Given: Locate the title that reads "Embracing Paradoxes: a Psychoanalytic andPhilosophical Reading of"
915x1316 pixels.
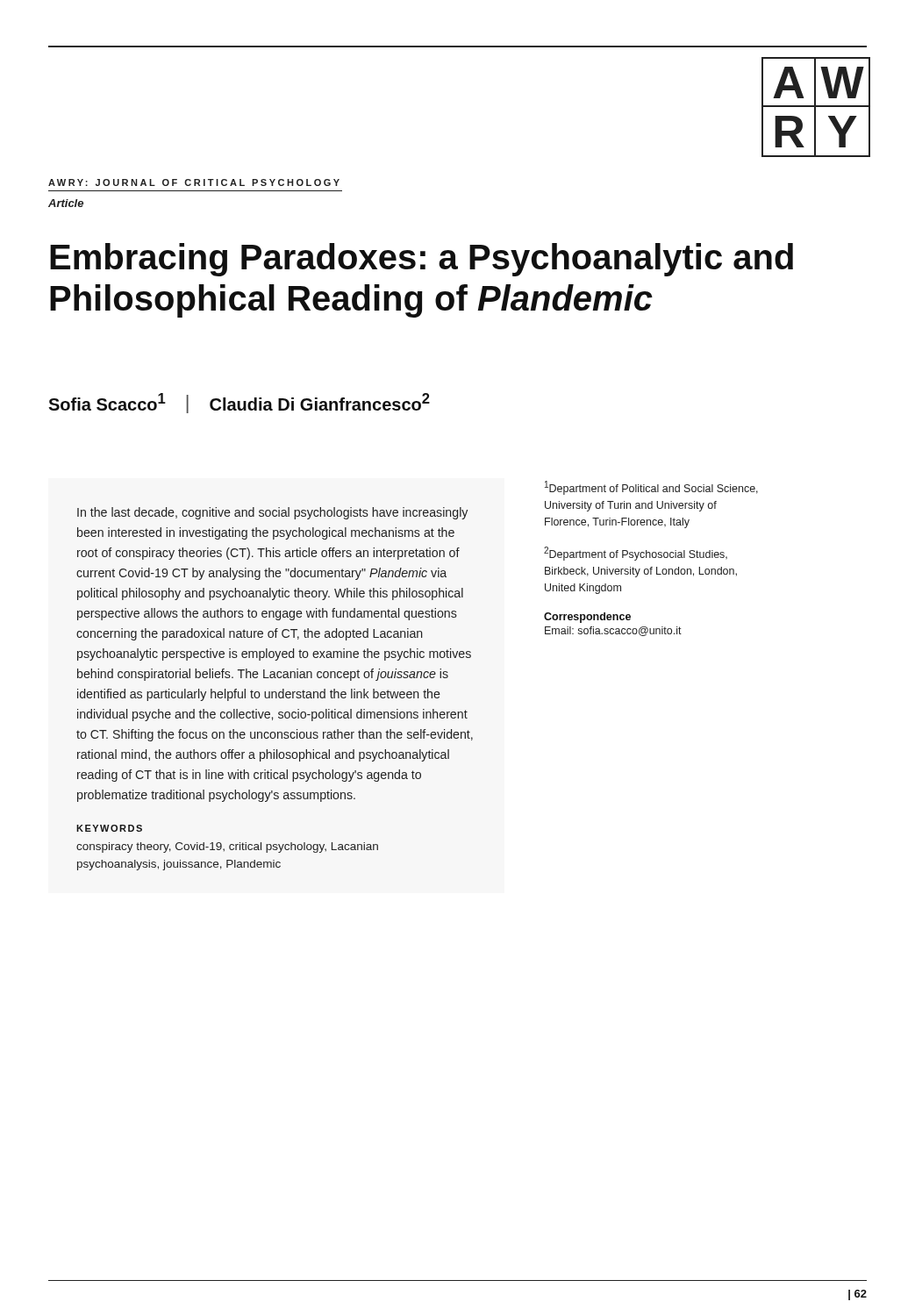Looking at the screenshot, I should point(458,278).
